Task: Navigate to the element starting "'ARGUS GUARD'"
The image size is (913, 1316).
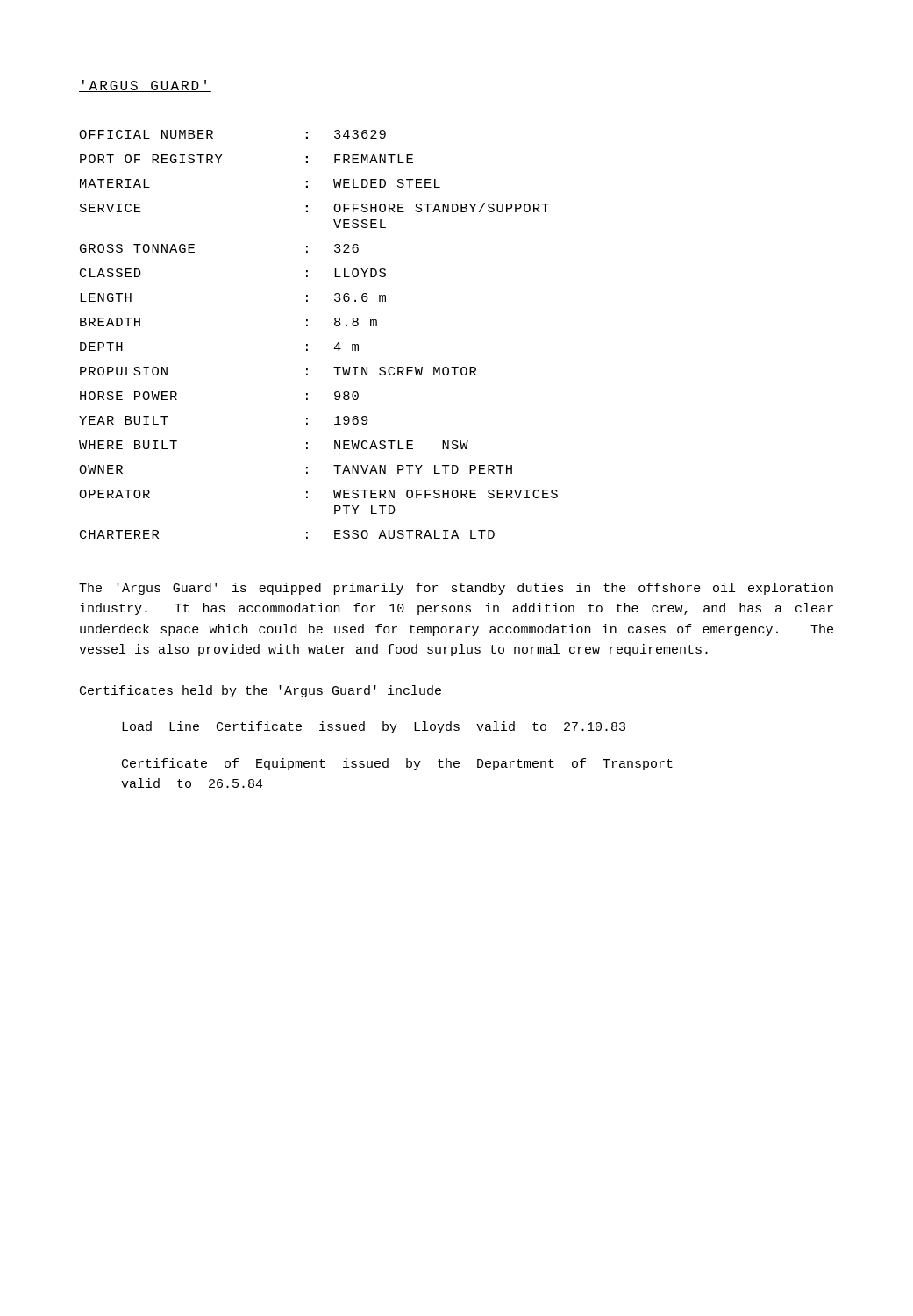Action: (x=145, y=87)
